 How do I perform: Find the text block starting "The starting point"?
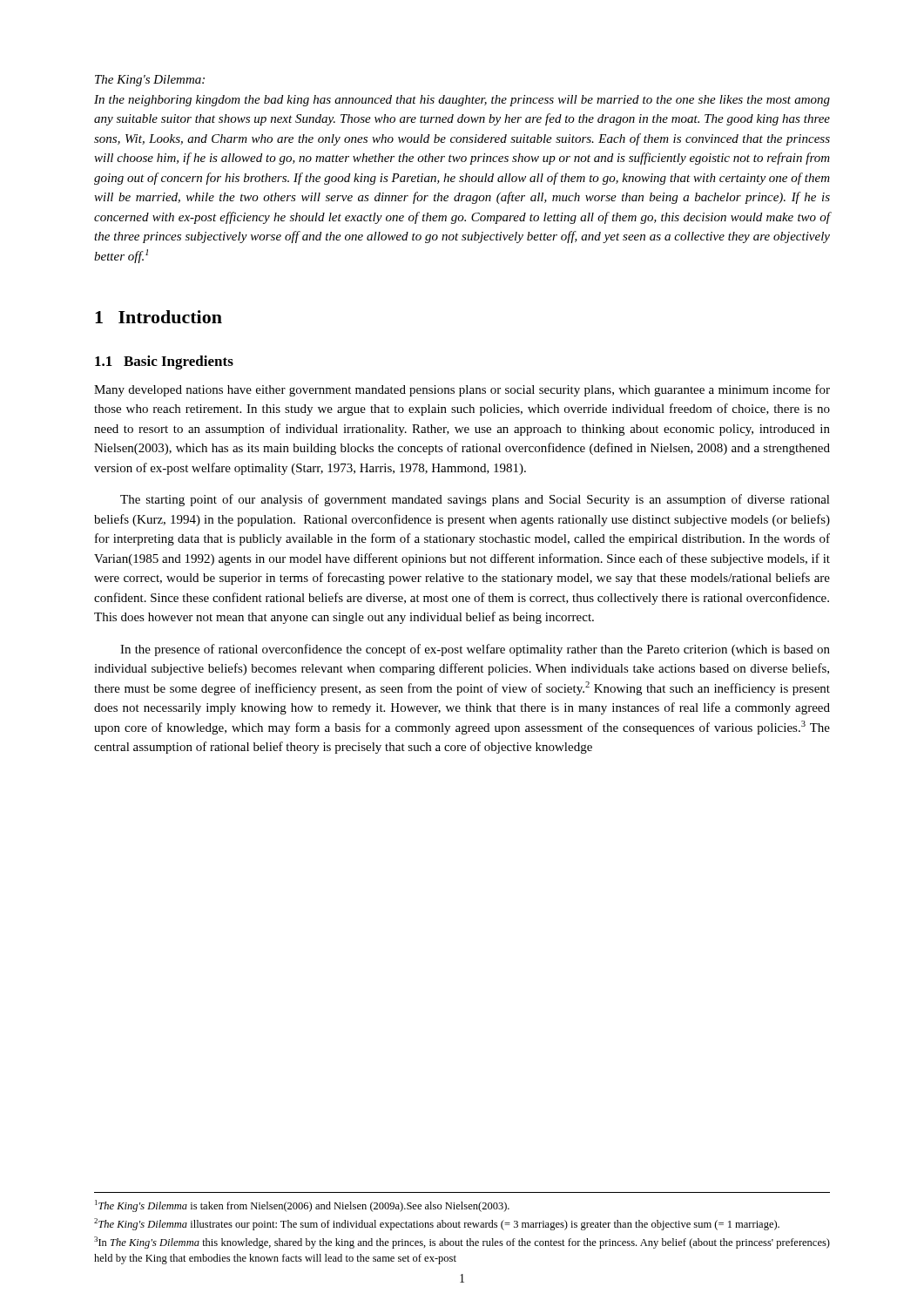tap(462, 558)
